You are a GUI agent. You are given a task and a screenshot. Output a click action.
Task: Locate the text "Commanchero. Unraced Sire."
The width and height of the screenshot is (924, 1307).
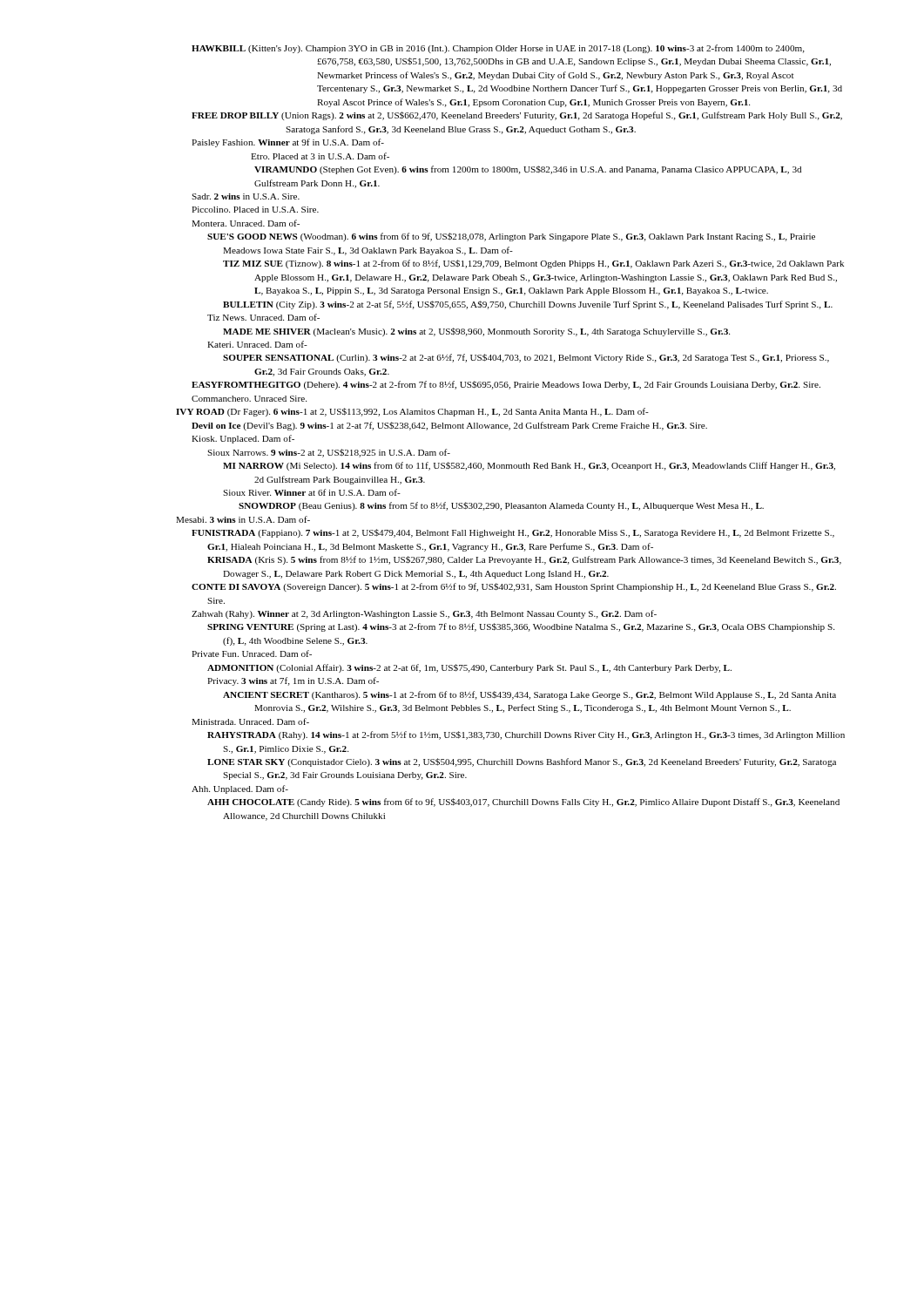point(519,399)
